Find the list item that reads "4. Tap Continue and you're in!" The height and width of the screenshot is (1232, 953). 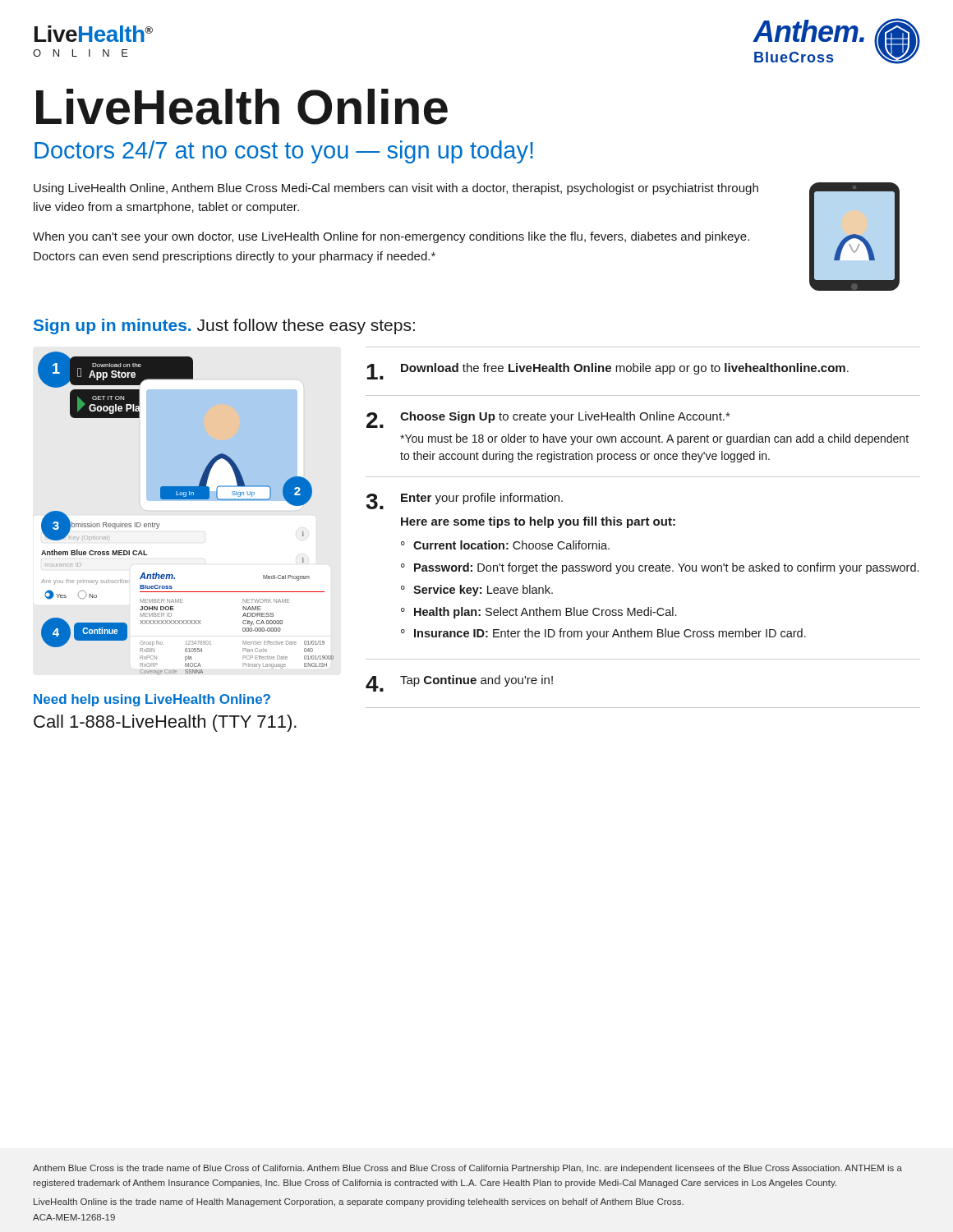coord(460,684)
